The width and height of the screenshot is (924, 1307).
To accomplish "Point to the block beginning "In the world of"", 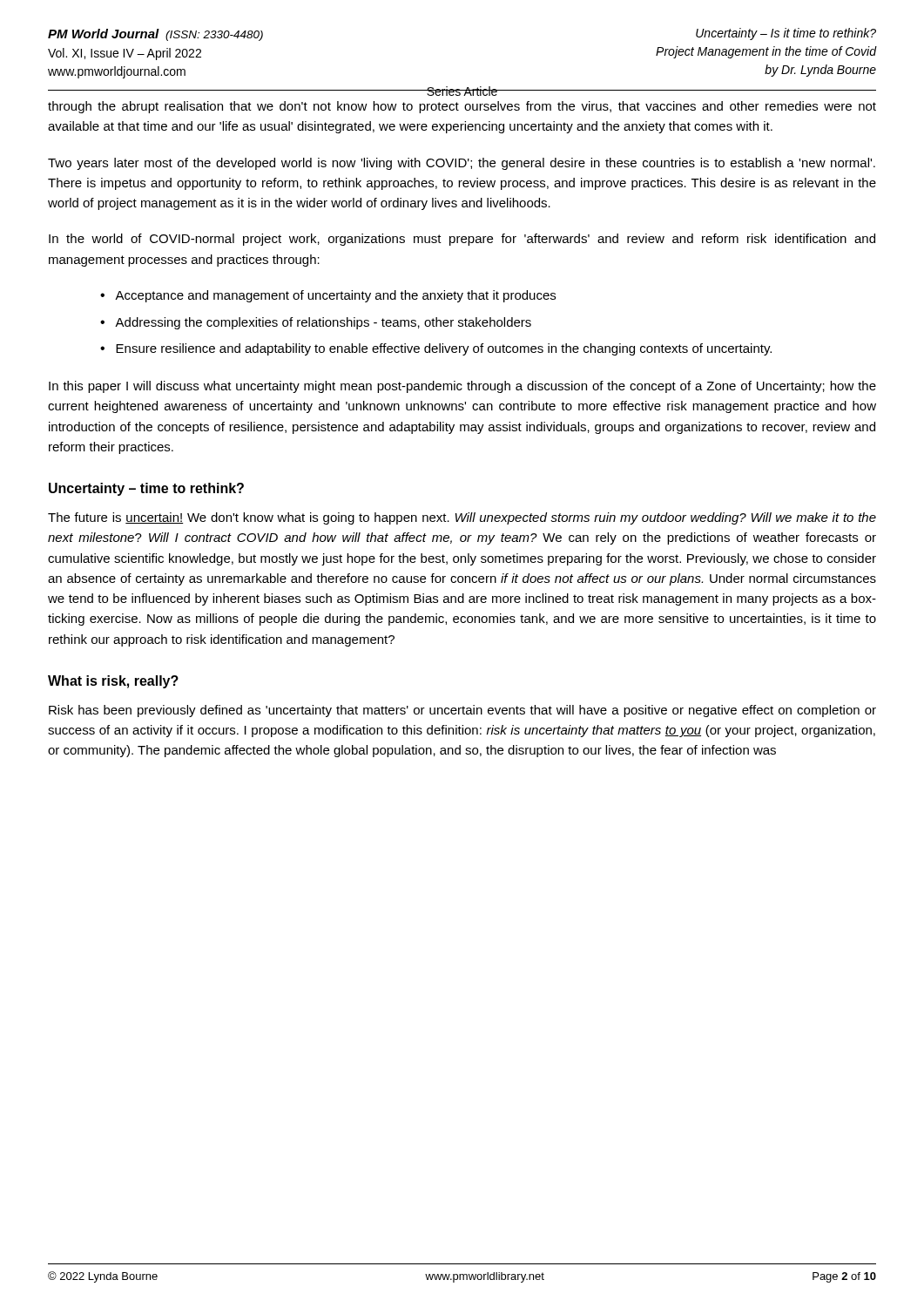I will tap(462, 249).
